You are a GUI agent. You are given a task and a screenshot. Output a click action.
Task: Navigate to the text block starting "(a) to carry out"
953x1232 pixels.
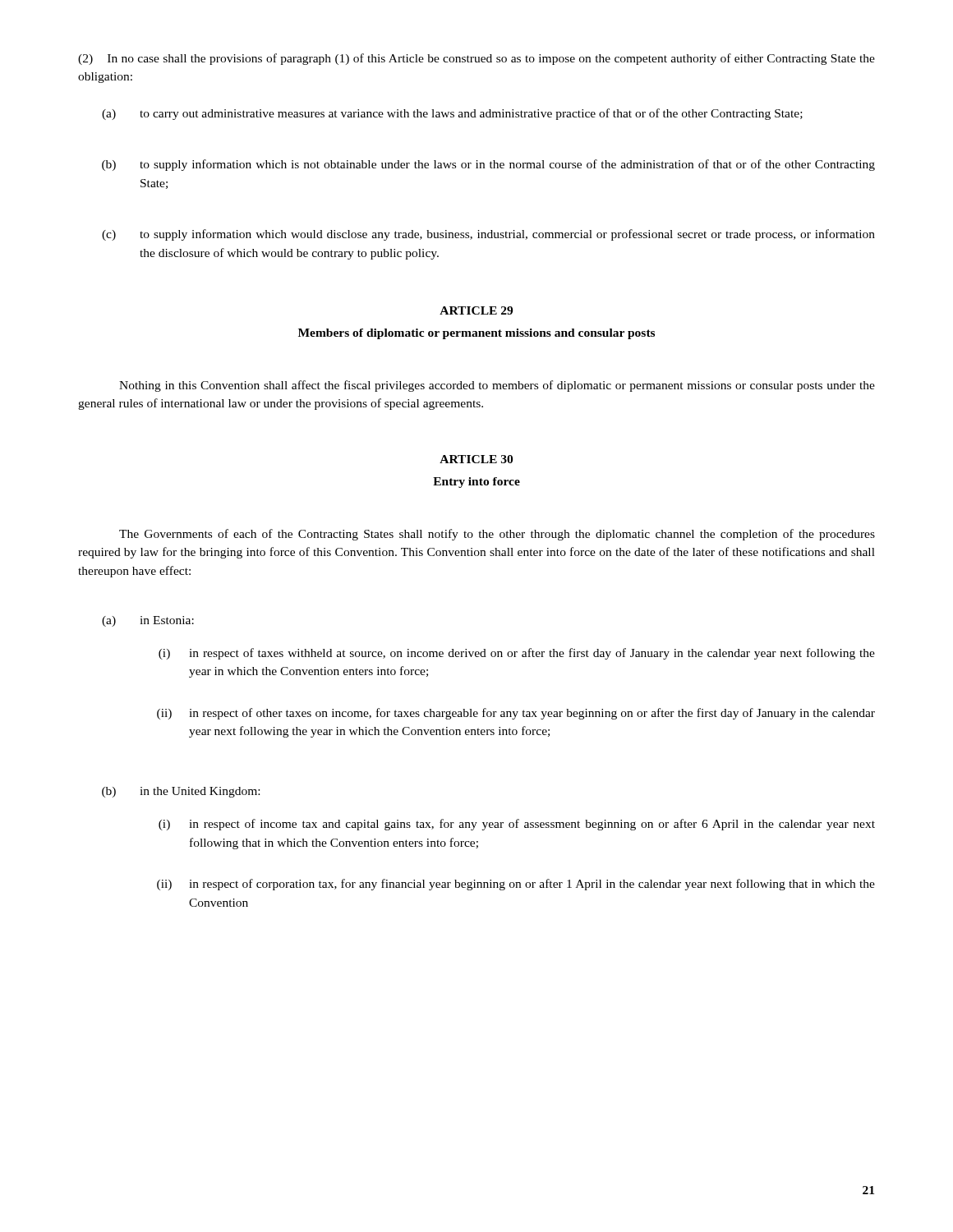coord(476,113)
